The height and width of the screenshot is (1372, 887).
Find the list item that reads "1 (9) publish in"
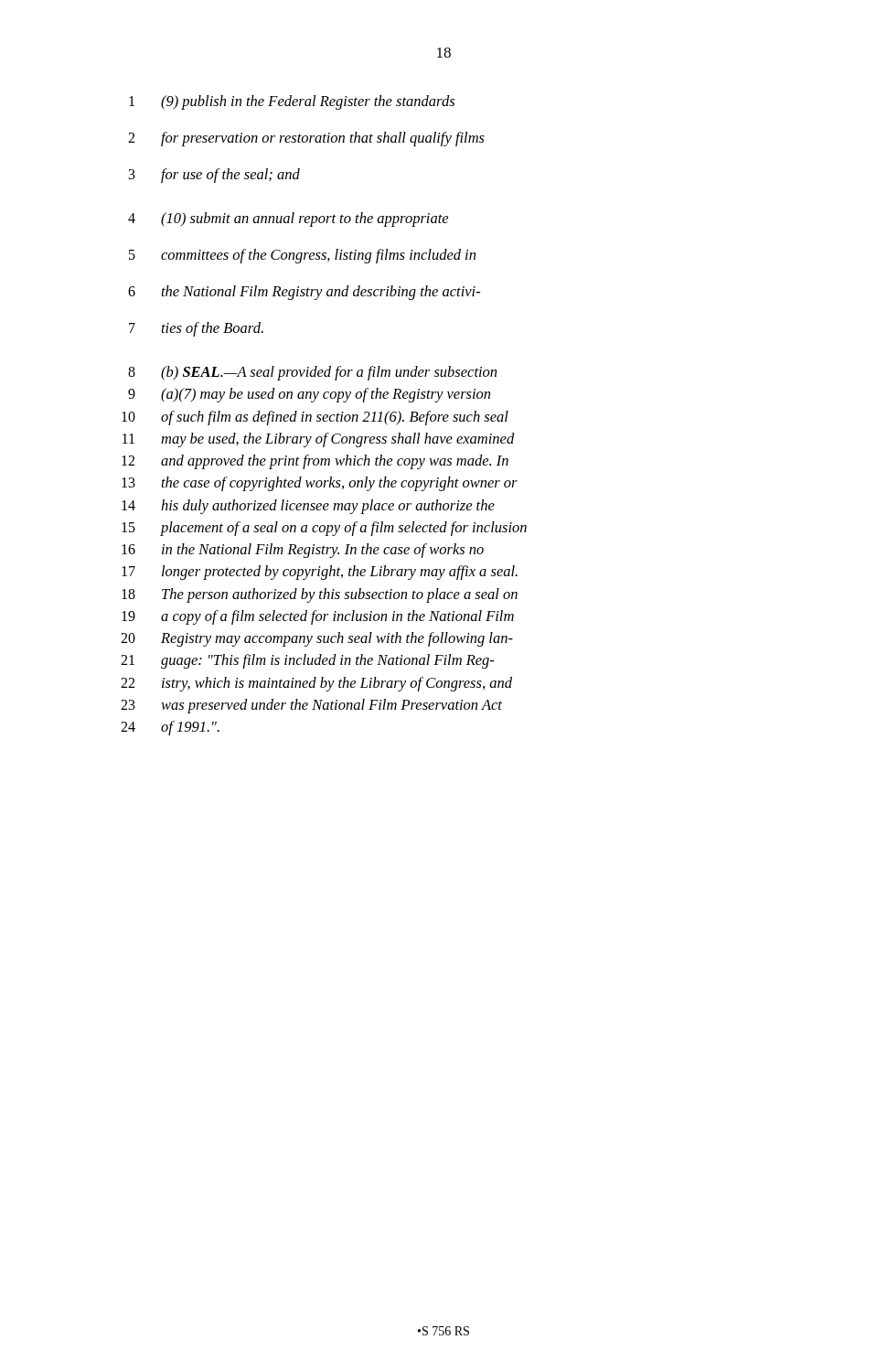click(x=278, y=102)
